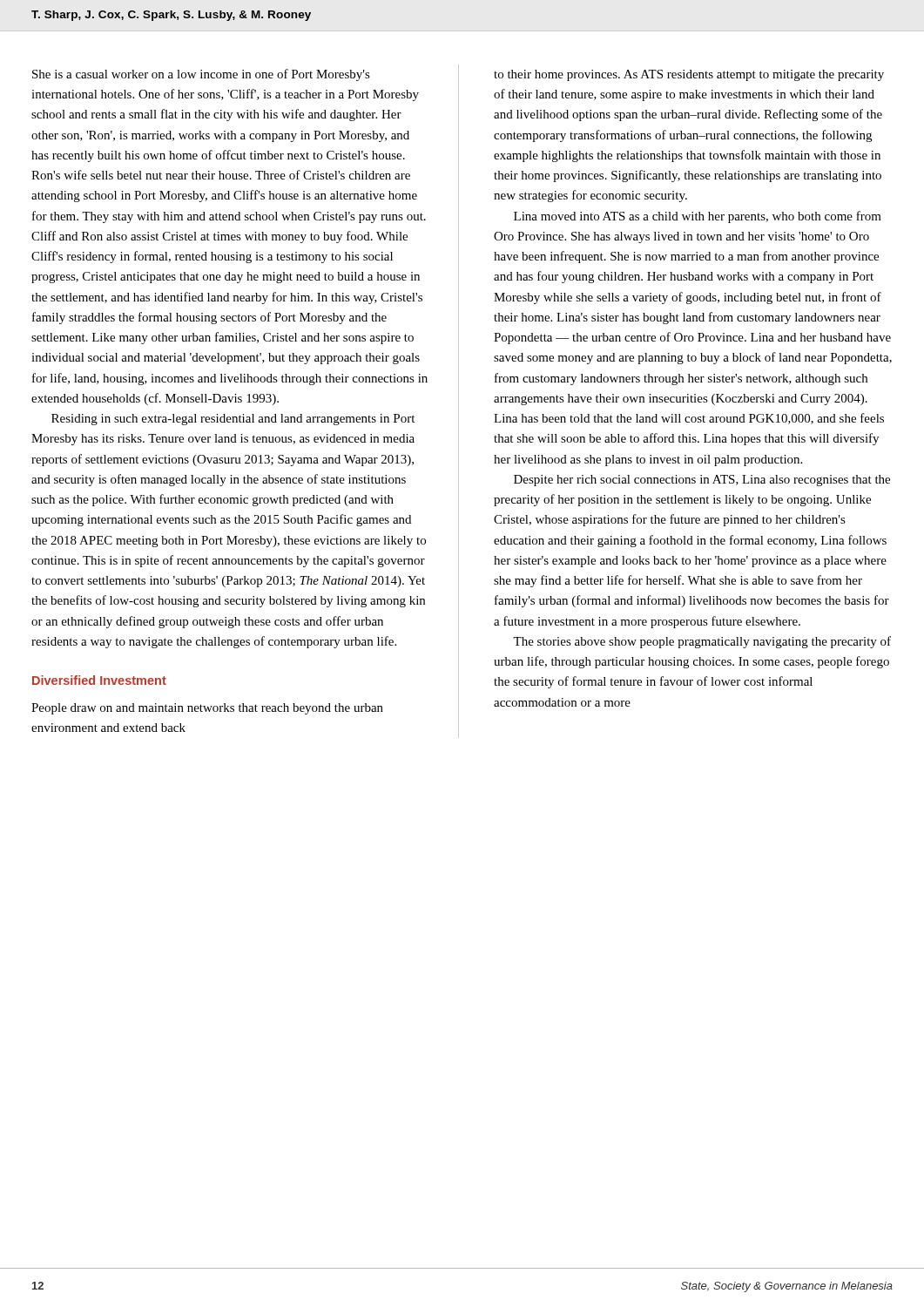This screenshot has height=1307, width=924.
Task: Point to the element starting "Despite her rich social connections in ATS, Lina"
Action: point(693,551)
